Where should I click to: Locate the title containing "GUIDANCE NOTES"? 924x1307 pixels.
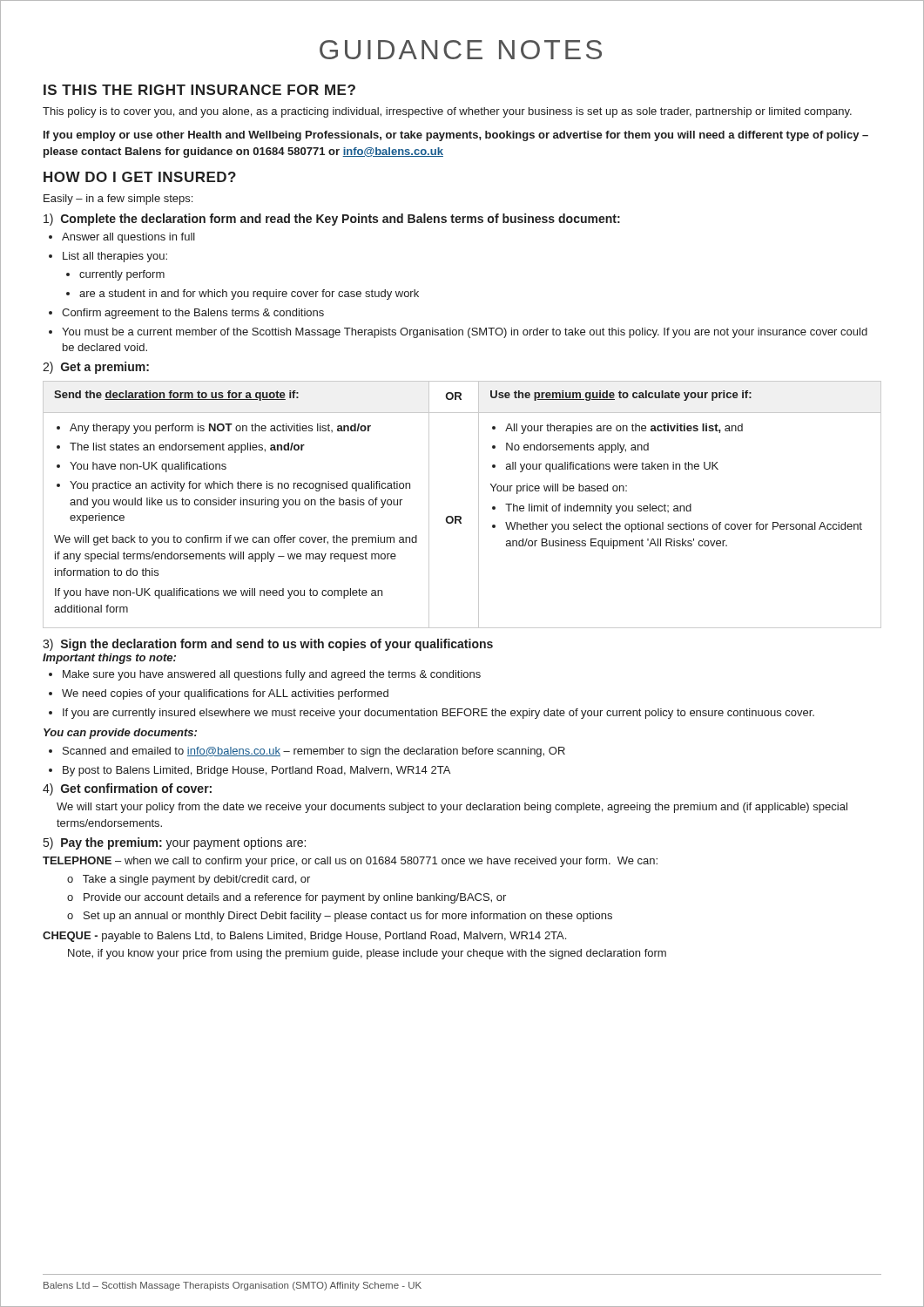462,50
